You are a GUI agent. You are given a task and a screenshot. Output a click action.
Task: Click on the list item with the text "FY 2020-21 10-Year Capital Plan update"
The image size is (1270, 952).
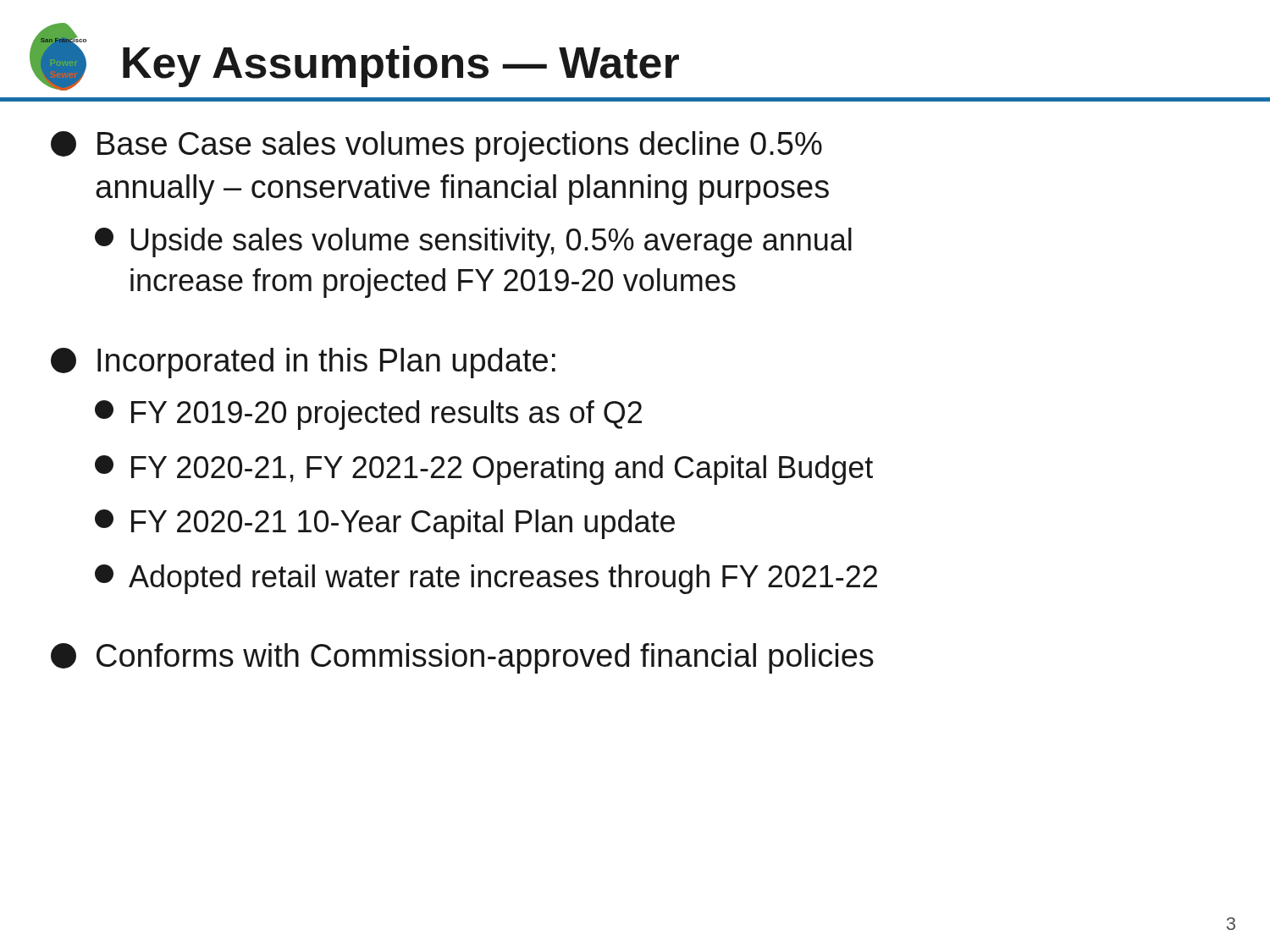coord(657,523)
